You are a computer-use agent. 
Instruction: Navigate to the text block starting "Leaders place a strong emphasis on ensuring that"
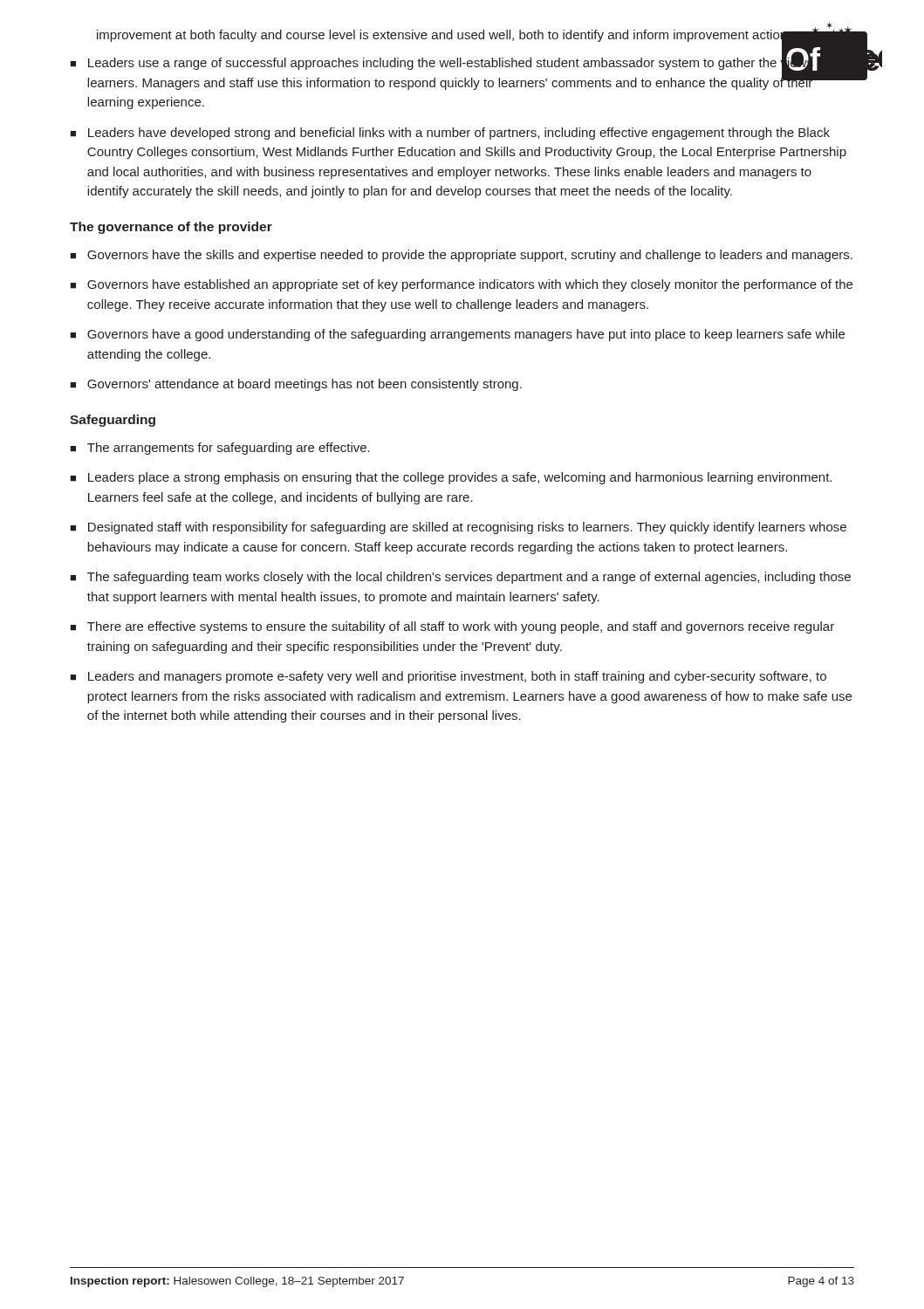[471, 488]
